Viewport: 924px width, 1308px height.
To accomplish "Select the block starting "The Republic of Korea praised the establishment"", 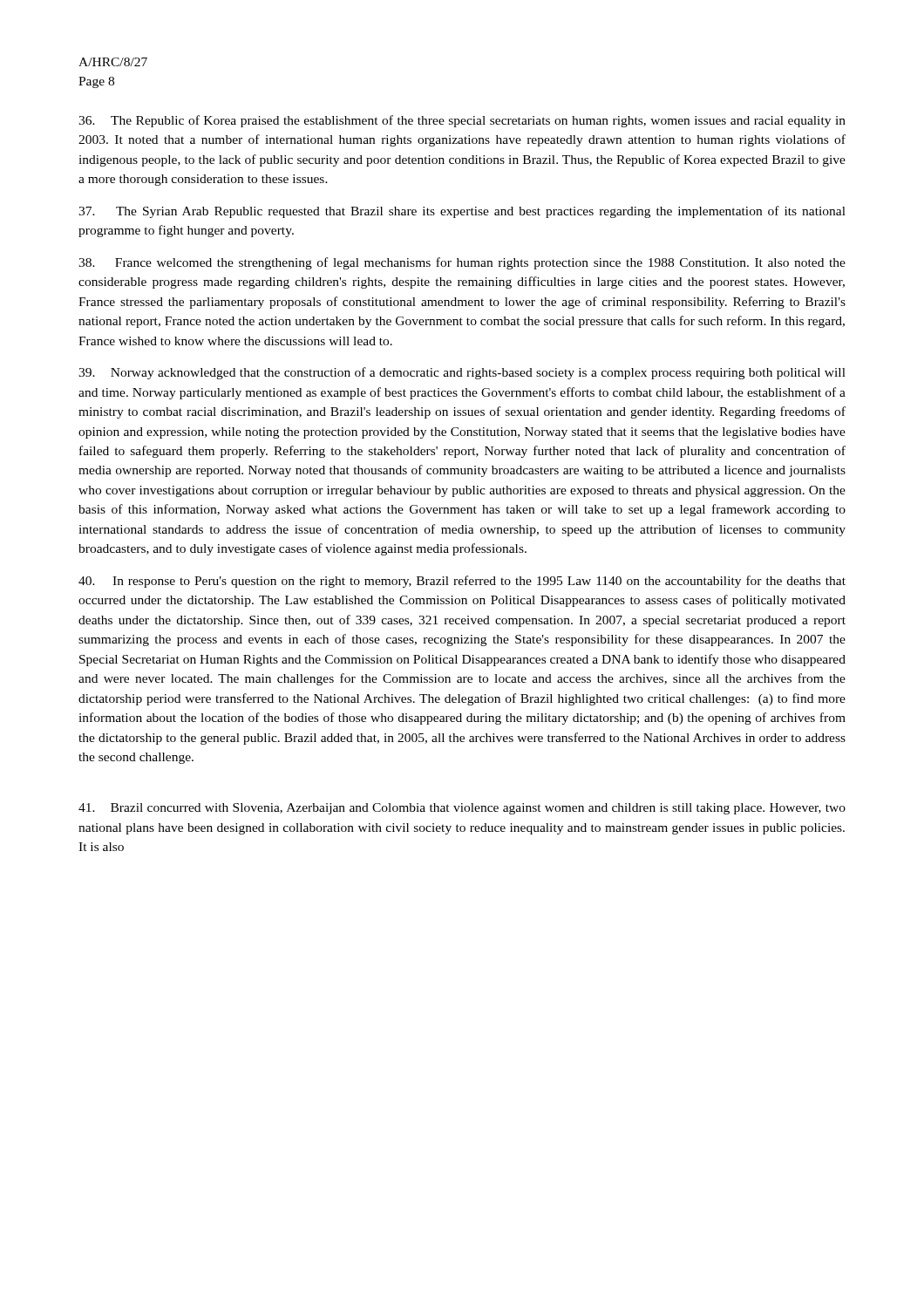I will click(462, 149).
